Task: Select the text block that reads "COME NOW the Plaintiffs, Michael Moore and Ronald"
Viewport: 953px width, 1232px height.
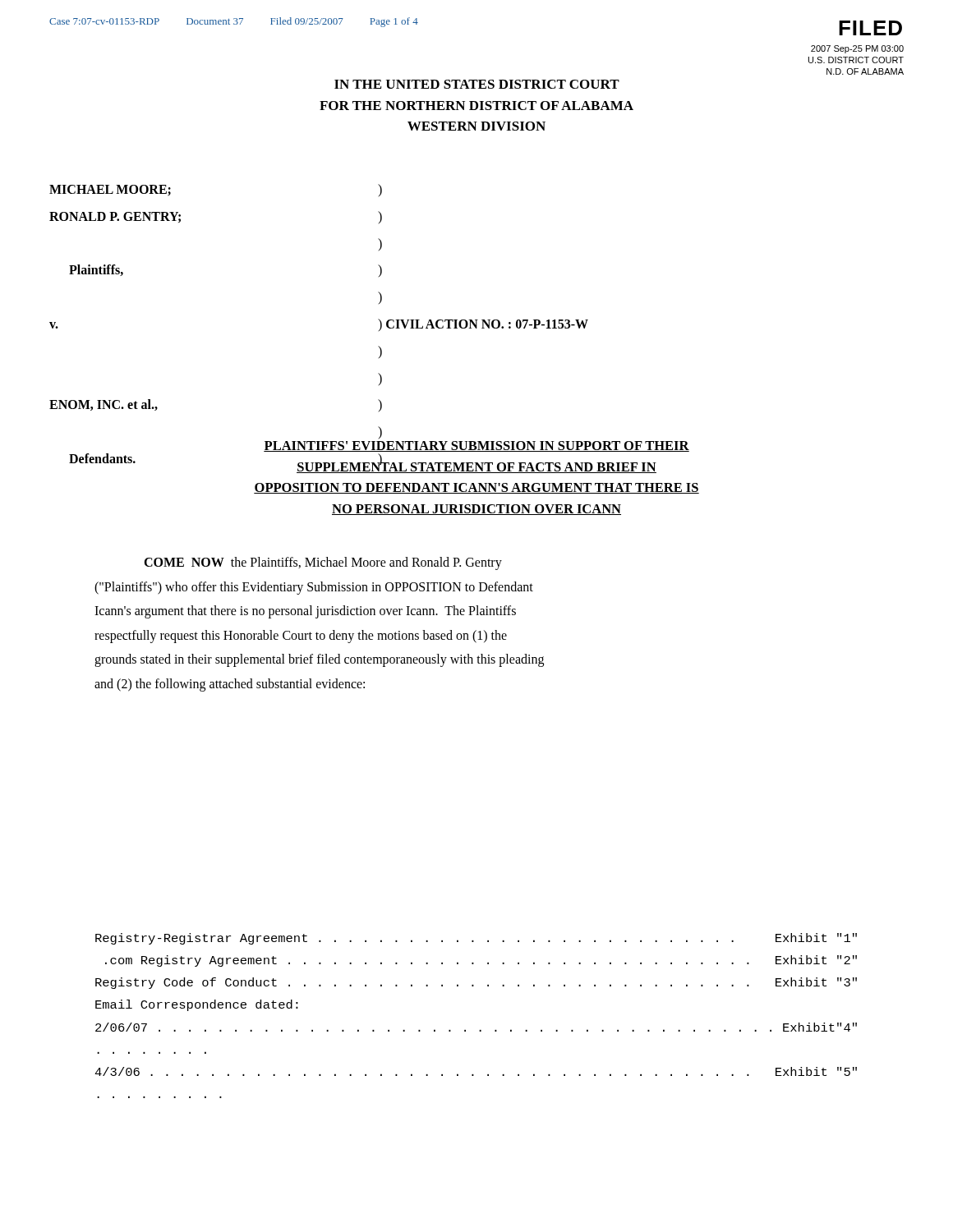Action: tap(476, 623)
